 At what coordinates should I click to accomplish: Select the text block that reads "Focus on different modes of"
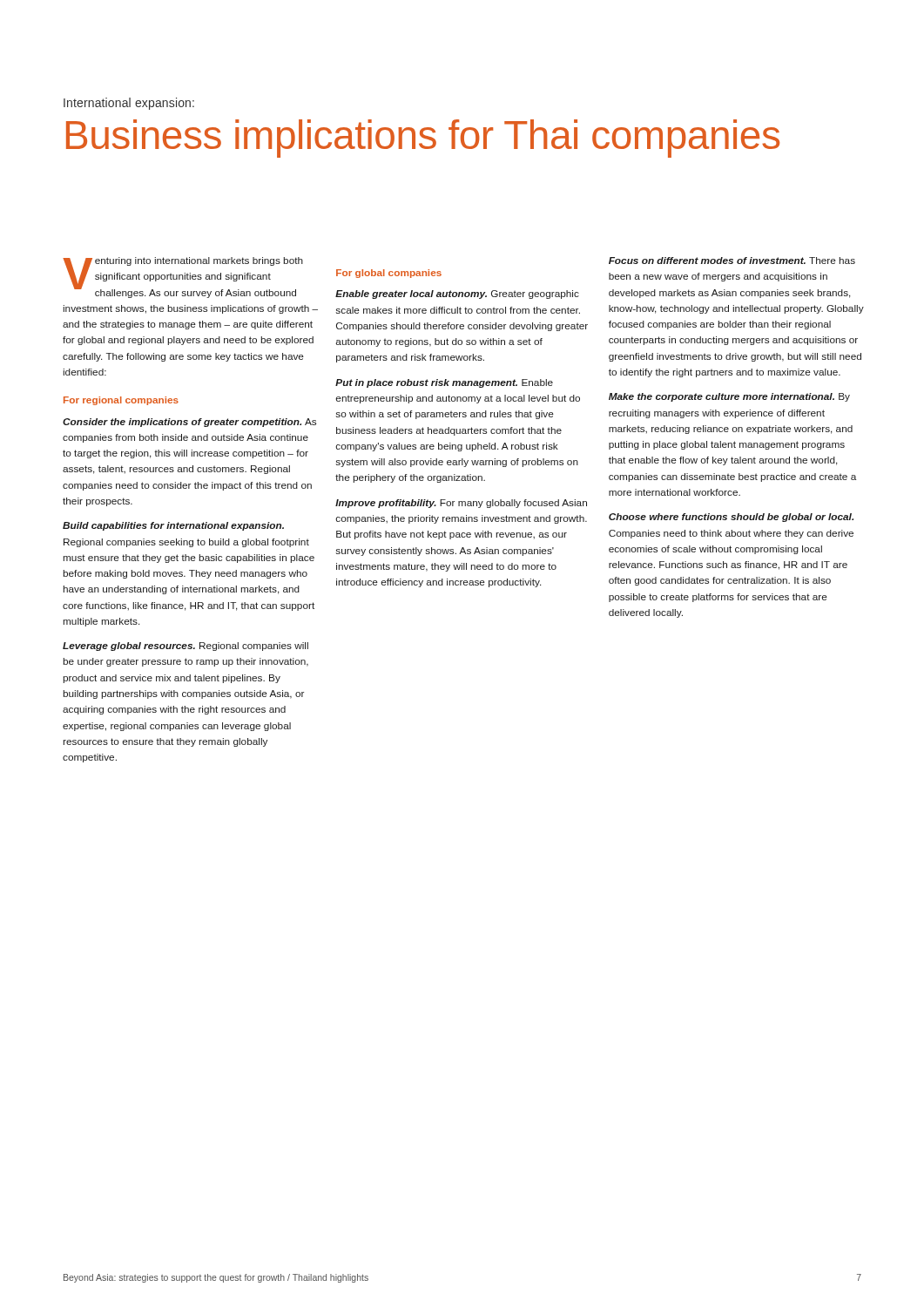pyautogui.click(x=736, y=316)
